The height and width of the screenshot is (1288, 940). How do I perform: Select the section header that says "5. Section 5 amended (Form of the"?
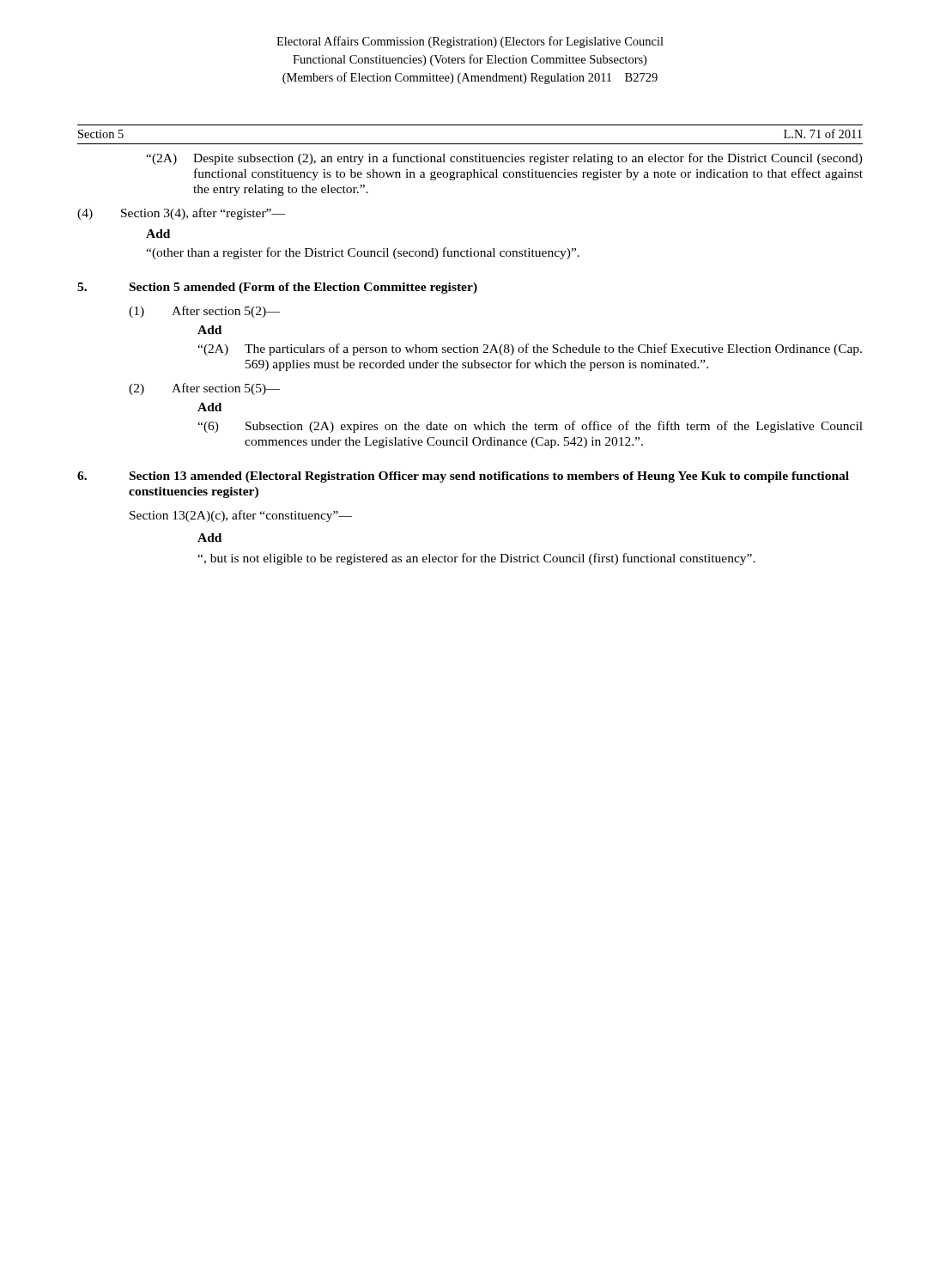coord(277,287)
